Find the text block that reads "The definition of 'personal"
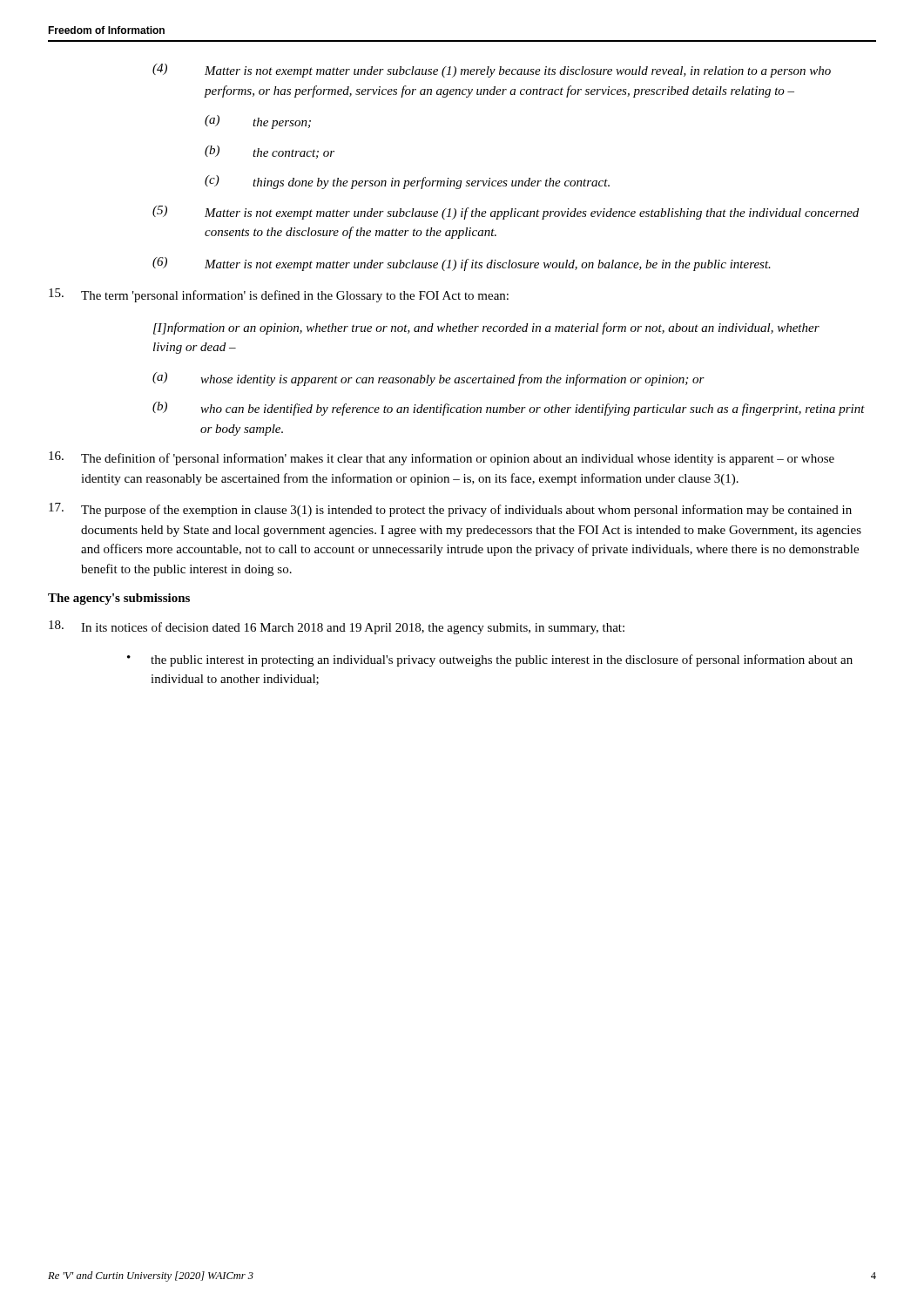This screenshot has width=924, height=1307. (462, 468)
